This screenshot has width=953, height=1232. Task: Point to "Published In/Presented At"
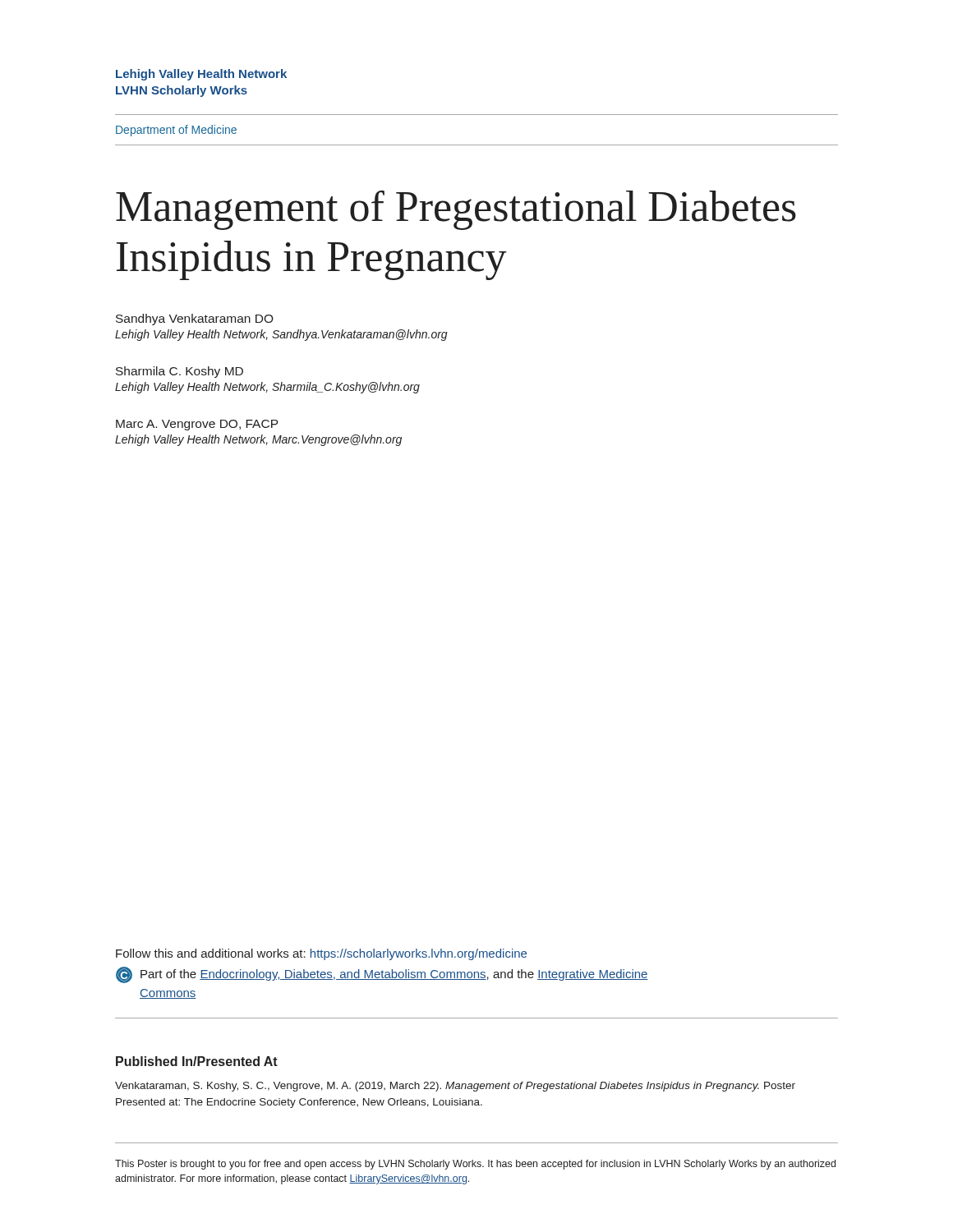click(197, 1061)
